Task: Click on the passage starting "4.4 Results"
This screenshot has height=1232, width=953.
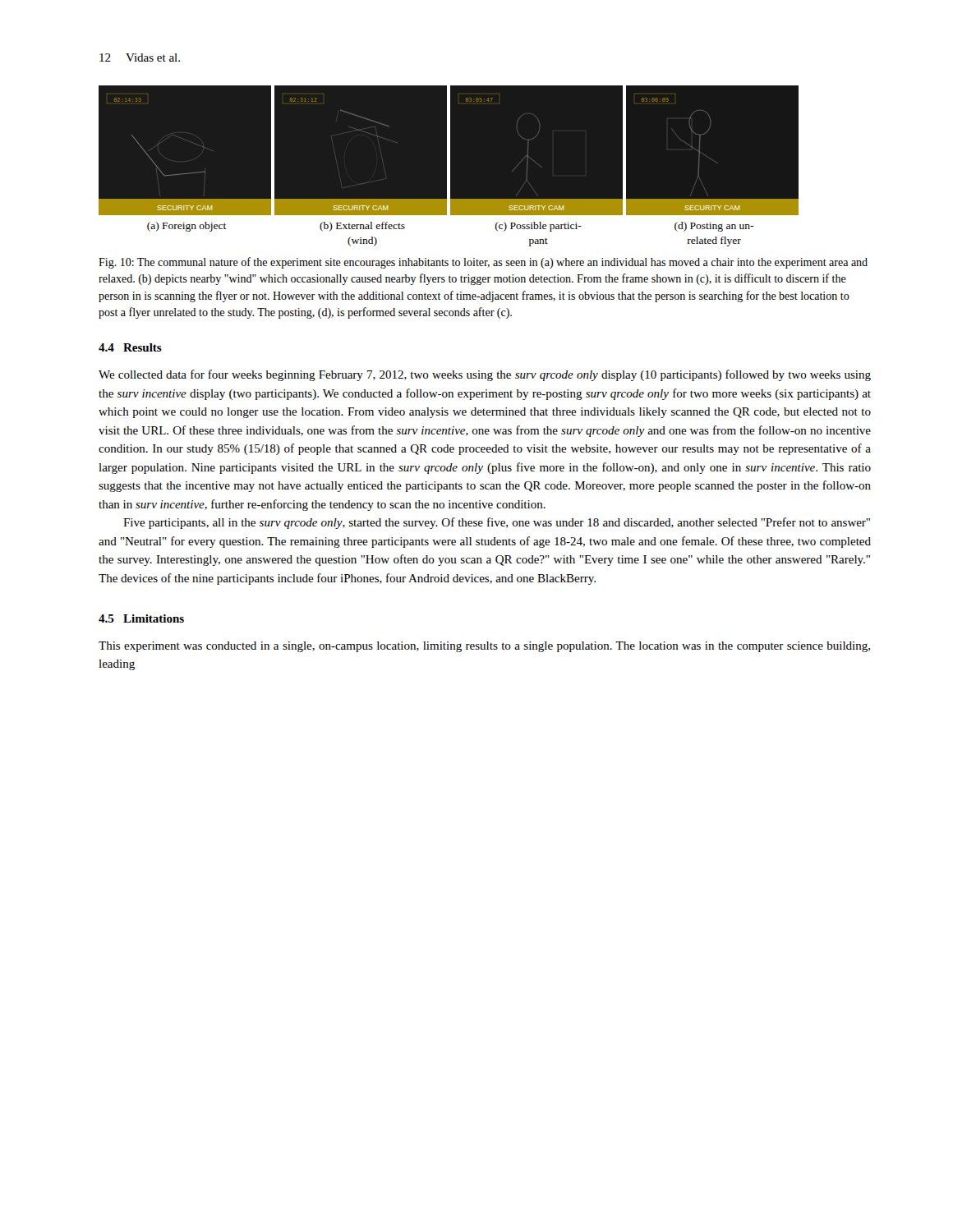Action: point(130,348)
